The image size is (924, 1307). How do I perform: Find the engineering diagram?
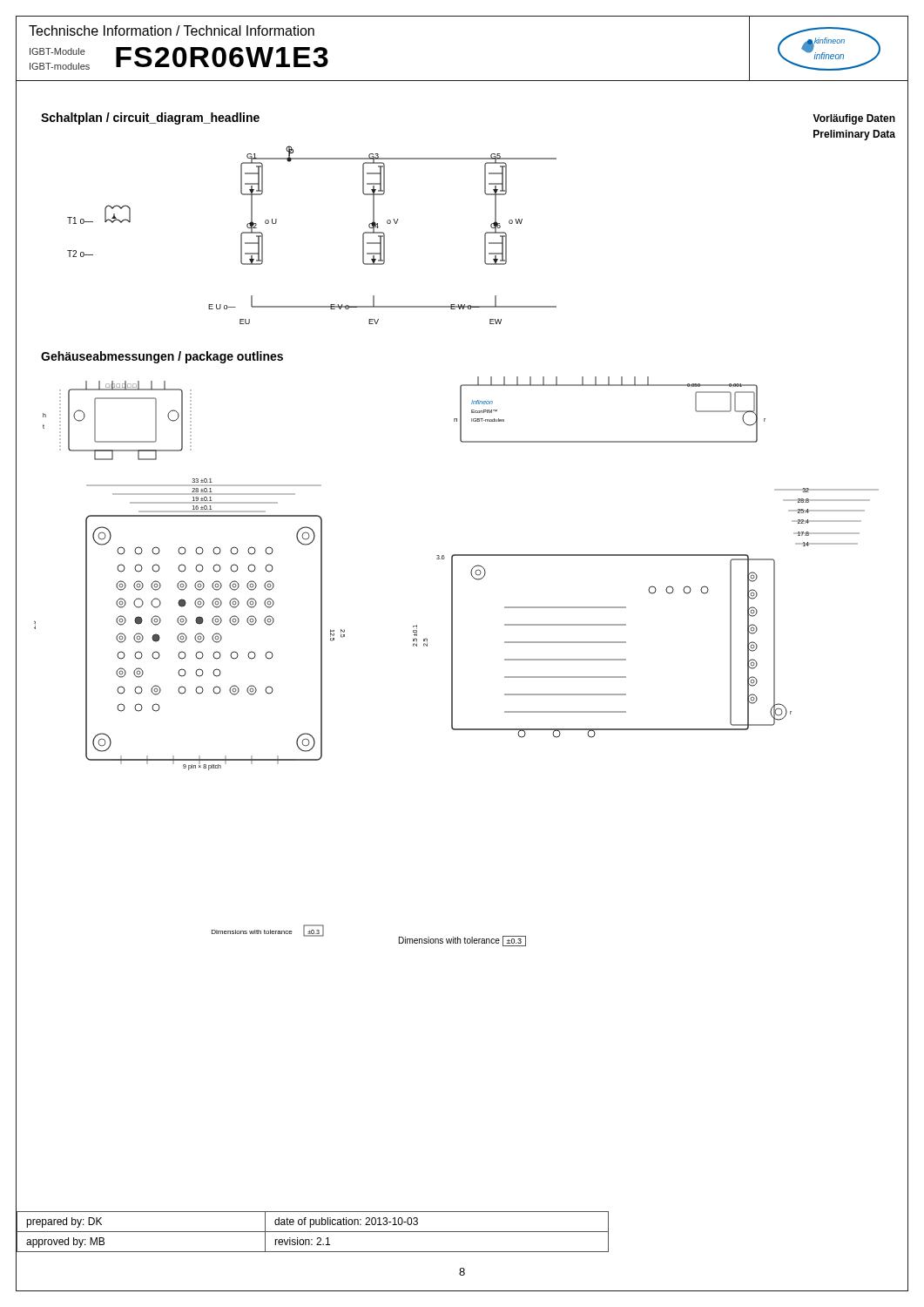pyautogui.click(x=472, y=660)
